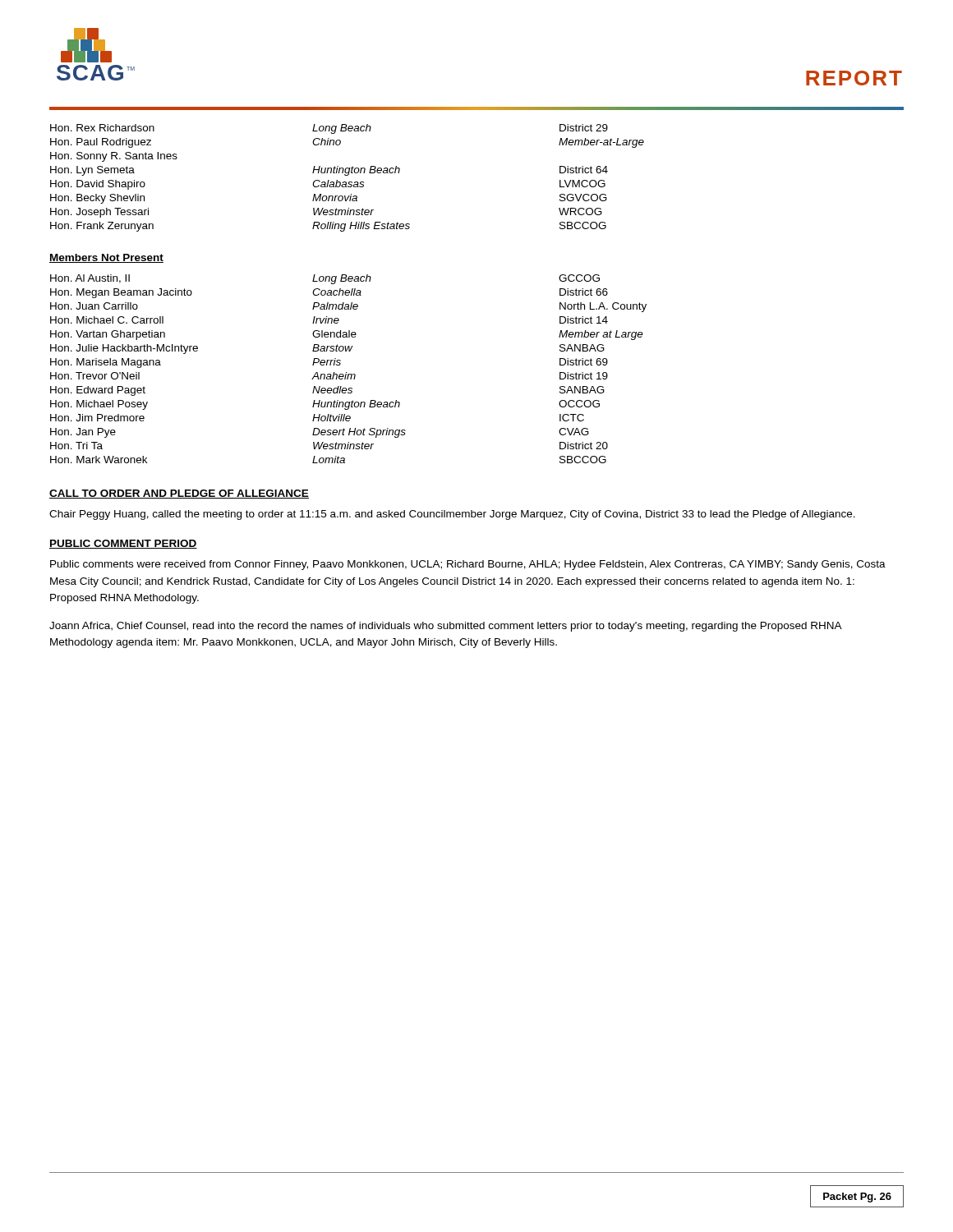Point to the block starting "Hon. Trevor O'Neil"
The width and height of the screenshot is (953, 1232).
tap(329, 376)
